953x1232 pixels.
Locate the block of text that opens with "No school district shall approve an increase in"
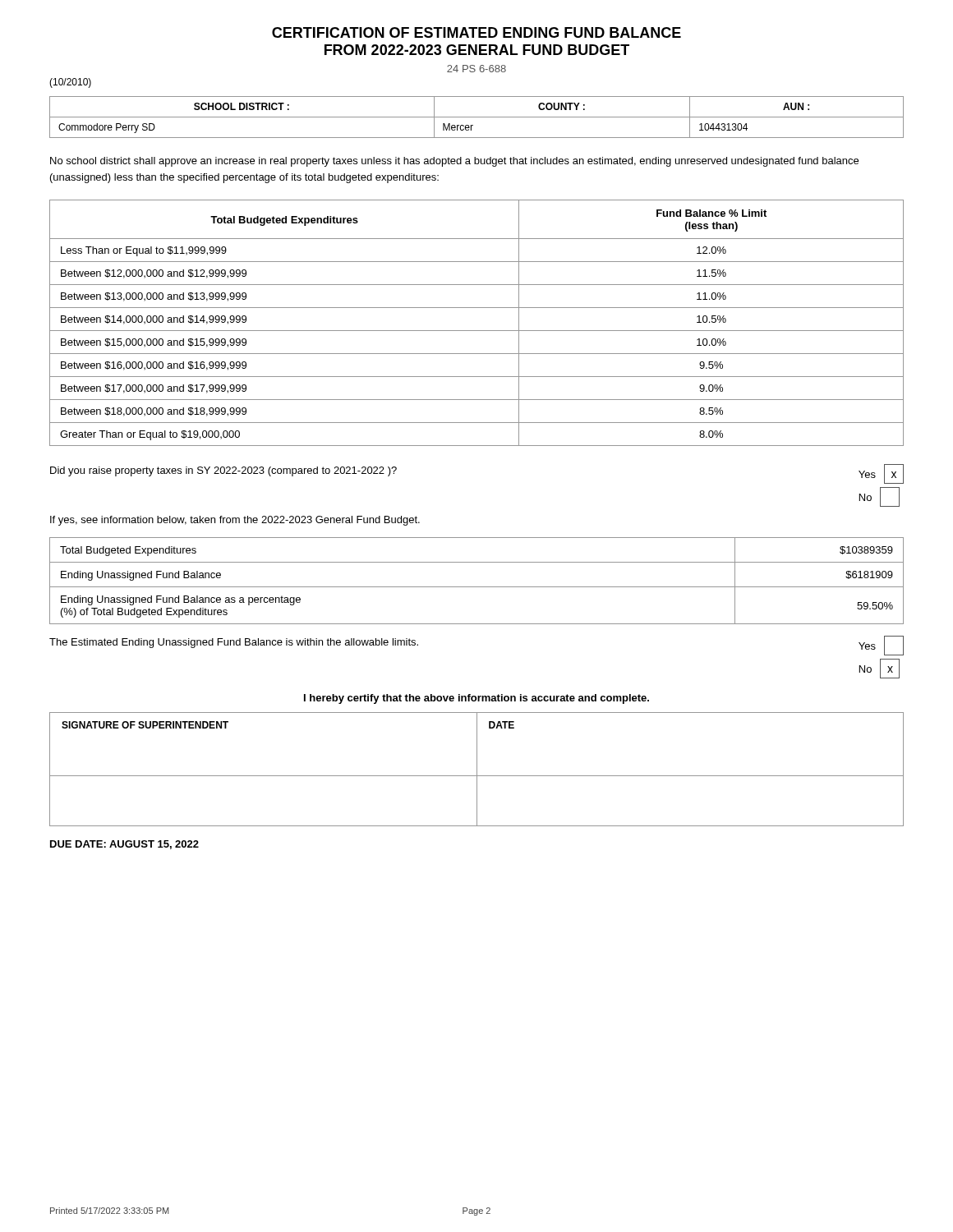tap(454, 169)
